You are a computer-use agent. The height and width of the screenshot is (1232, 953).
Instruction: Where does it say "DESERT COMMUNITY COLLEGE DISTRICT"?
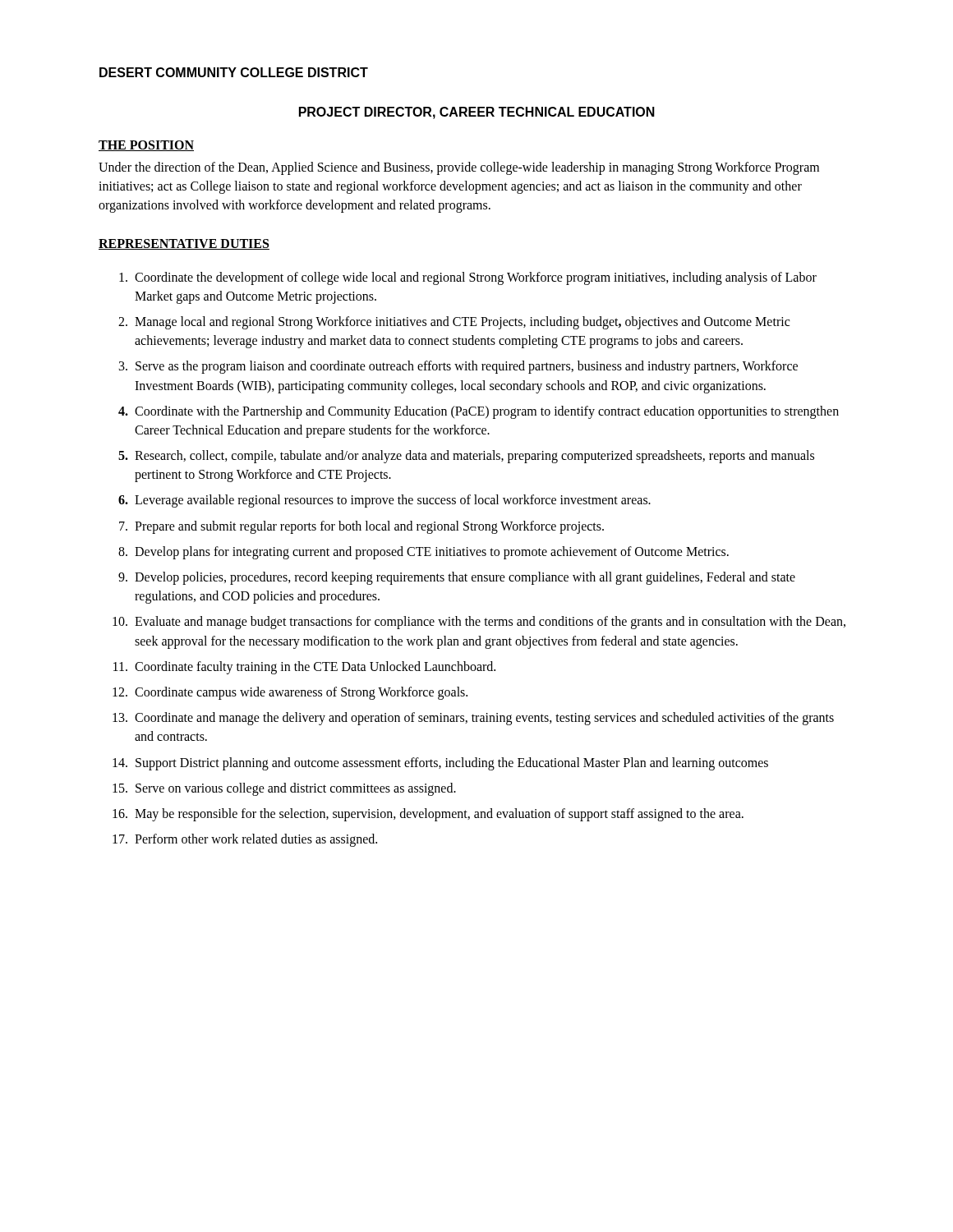(x=233, y=73)
